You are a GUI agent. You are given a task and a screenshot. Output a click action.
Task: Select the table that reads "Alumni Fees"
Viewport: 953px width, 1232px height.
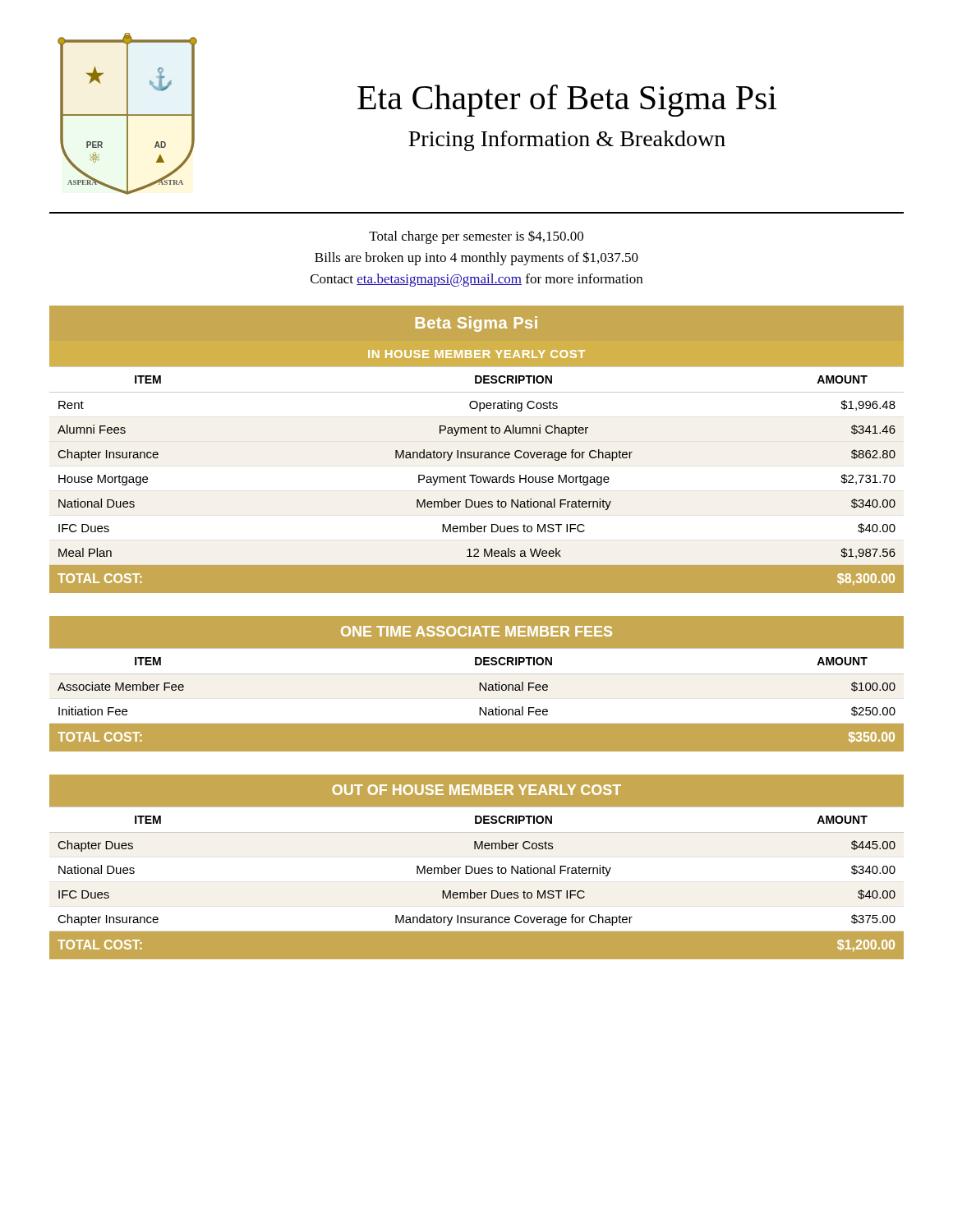476,449
